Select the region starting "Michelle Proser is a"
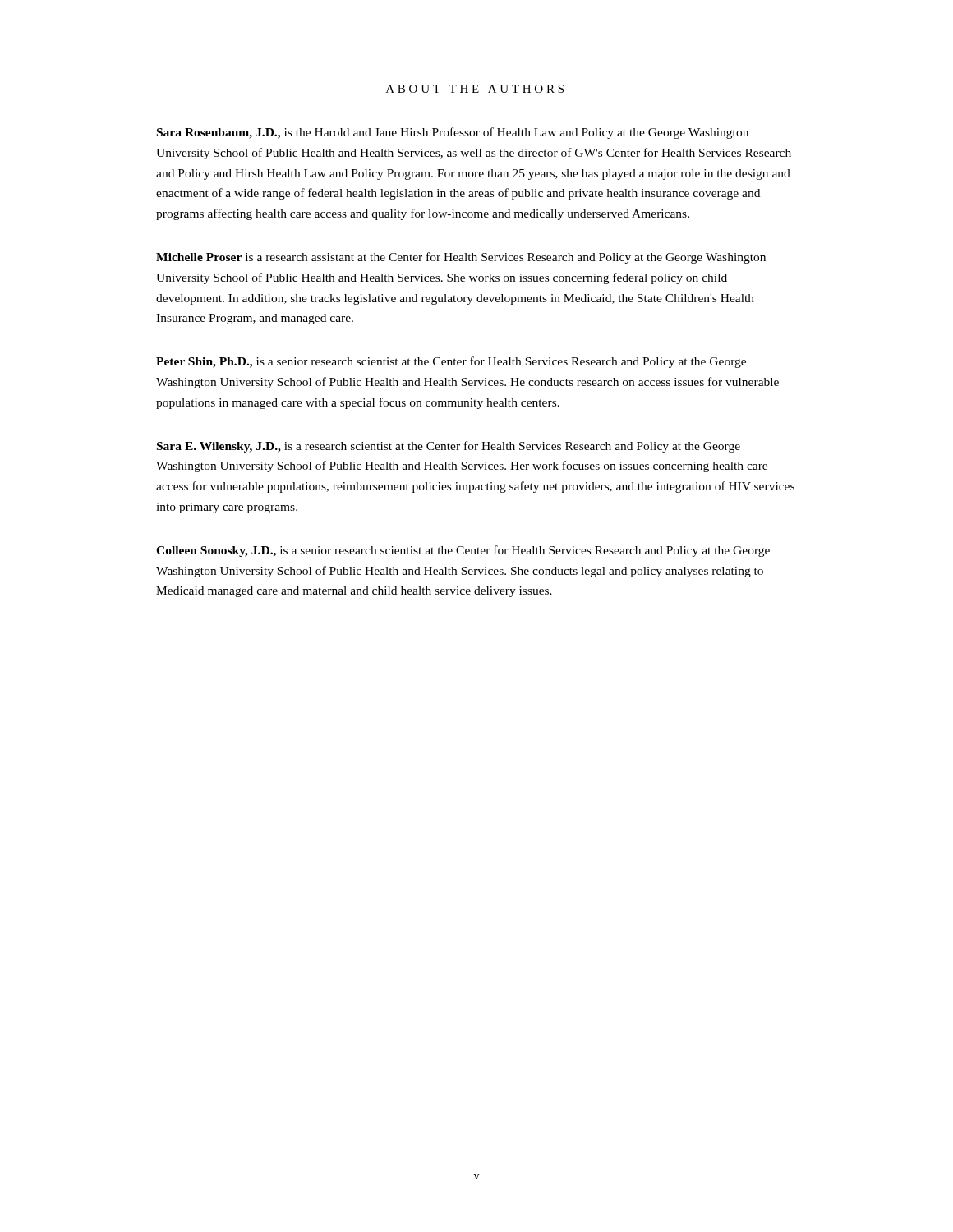953x1232 pixels. point(461,287)
